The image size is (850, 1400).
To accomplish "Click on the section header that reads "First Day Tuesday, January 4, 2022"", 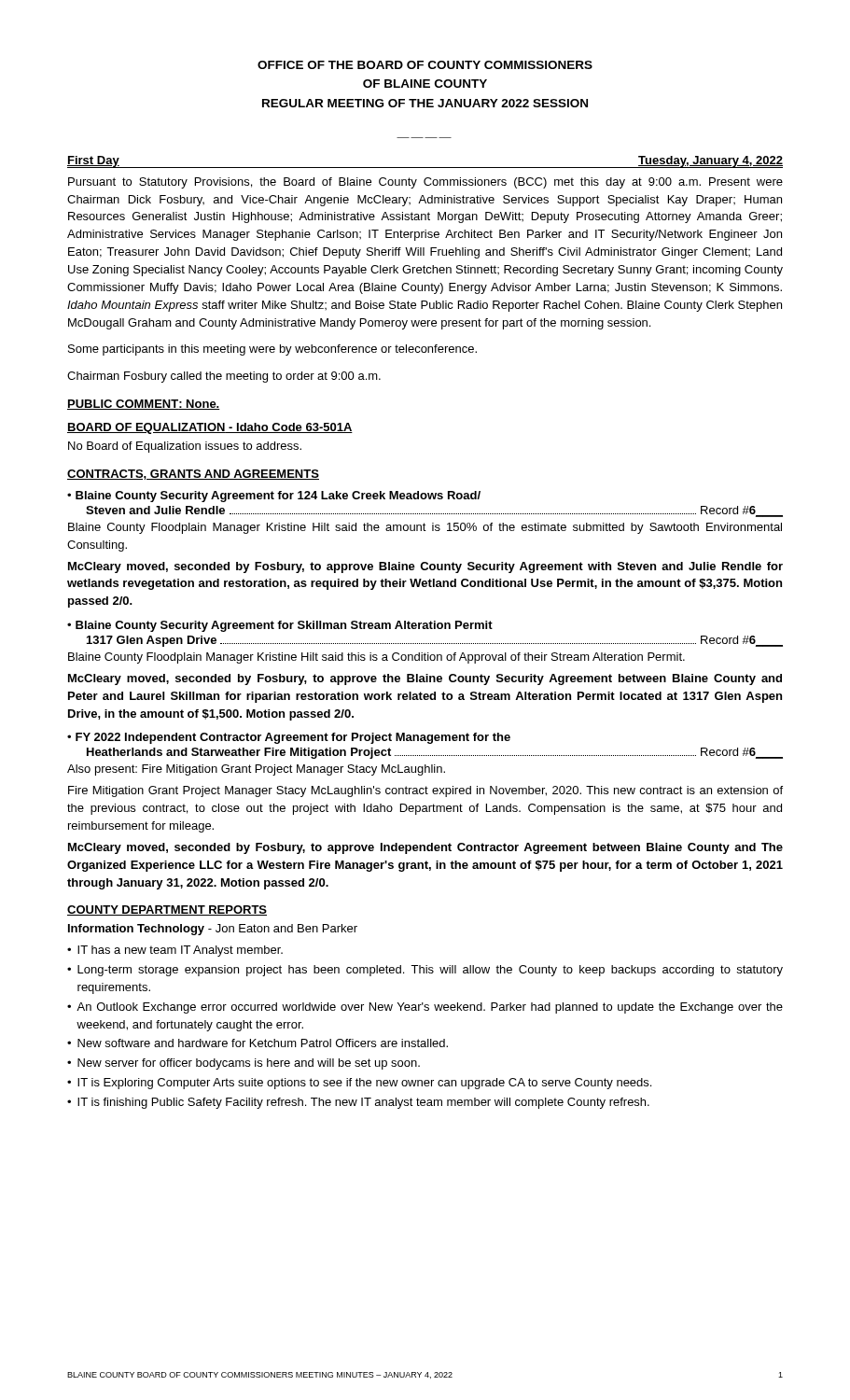I will pos(425,160).
